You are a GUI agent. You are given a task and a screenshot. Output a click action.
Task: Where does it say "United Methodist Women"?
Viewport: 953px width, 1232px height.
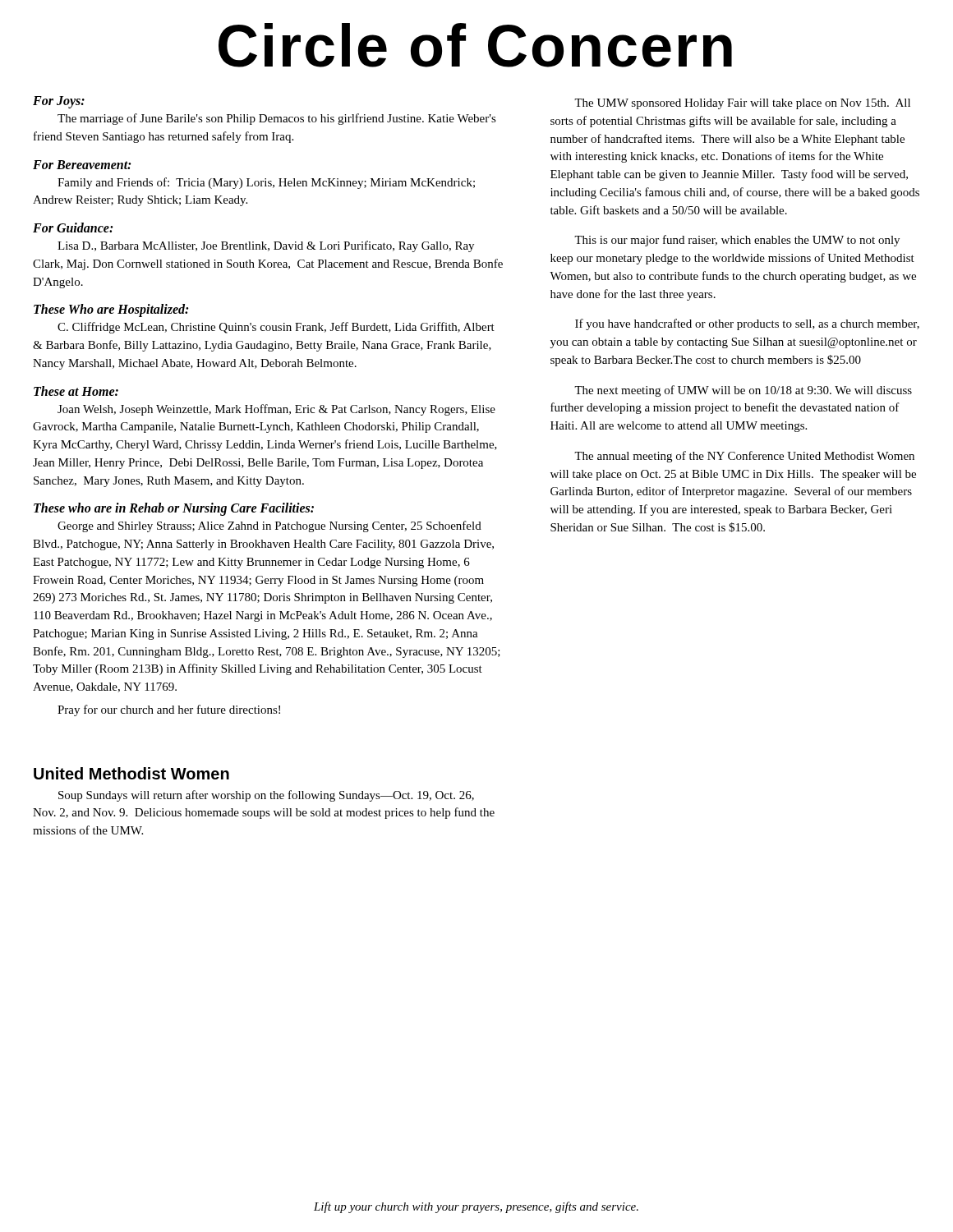(131, 773)
